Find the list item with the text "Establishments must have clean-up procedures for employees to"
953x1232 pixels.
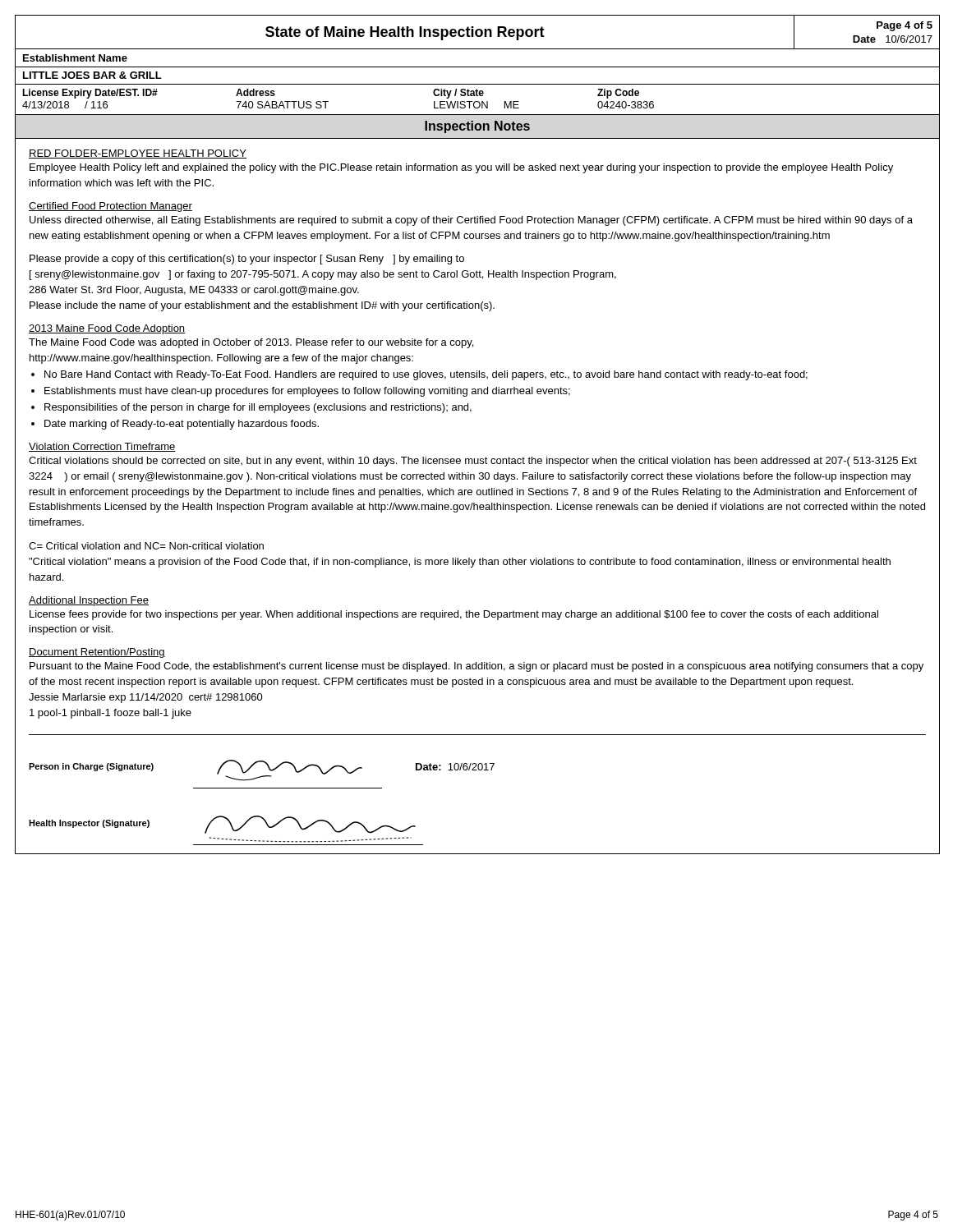[307, 391]
